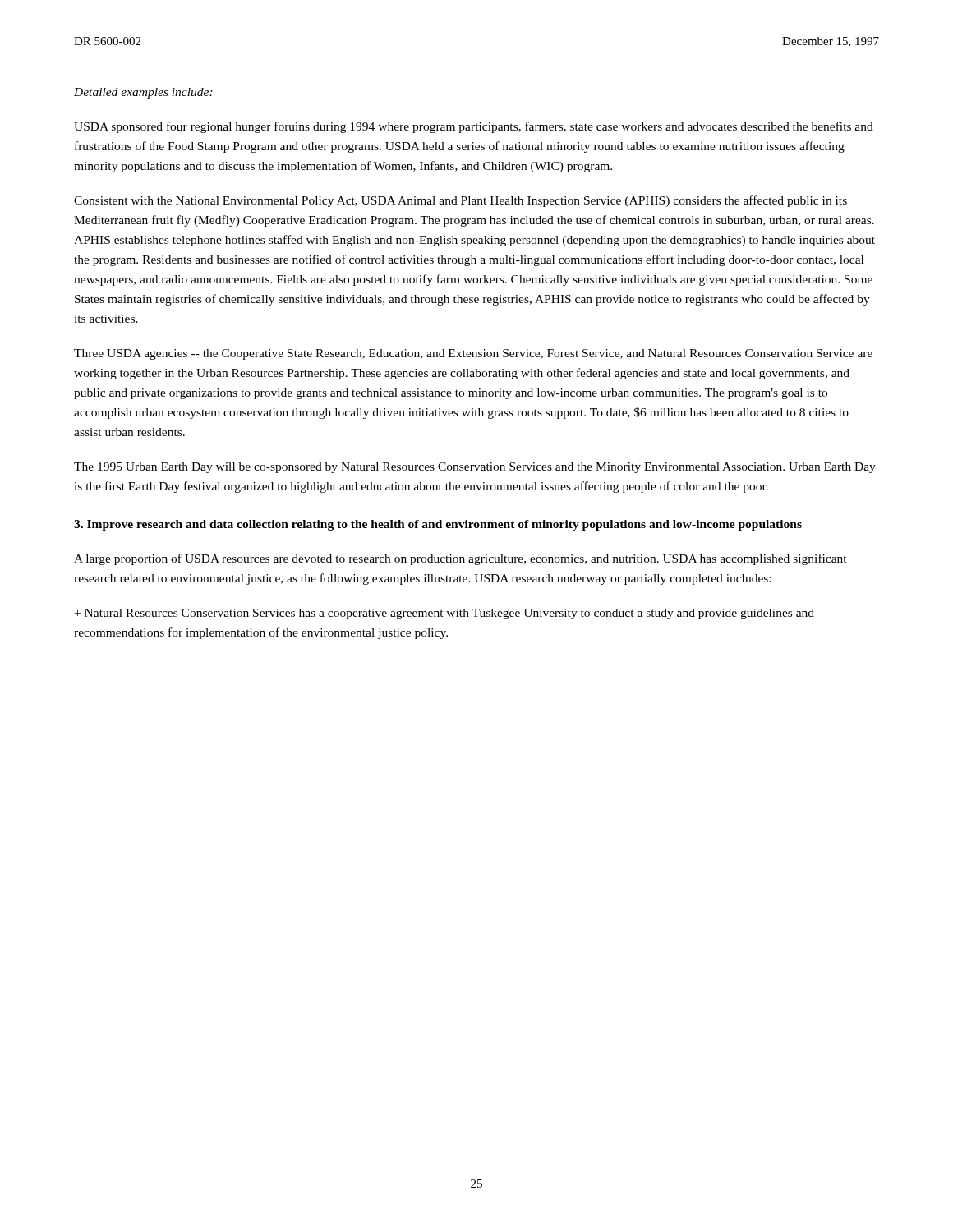This screenshot has height=1232, width=953.
Task: Find the region starting "3. Improve research and data"
Action: [x=438, y=524]
